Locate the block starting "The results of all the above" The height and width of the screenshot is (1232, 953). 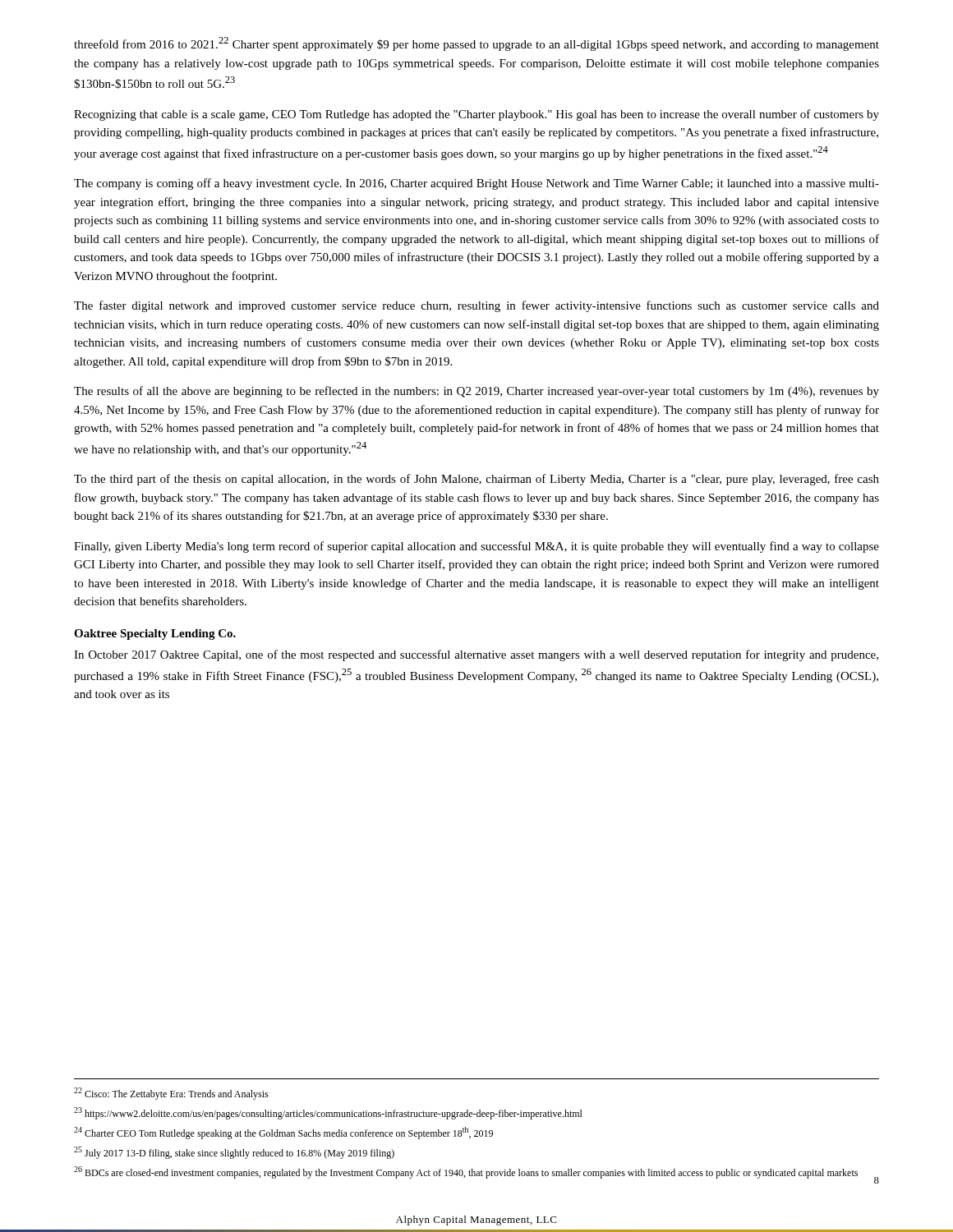coord(476,420)
